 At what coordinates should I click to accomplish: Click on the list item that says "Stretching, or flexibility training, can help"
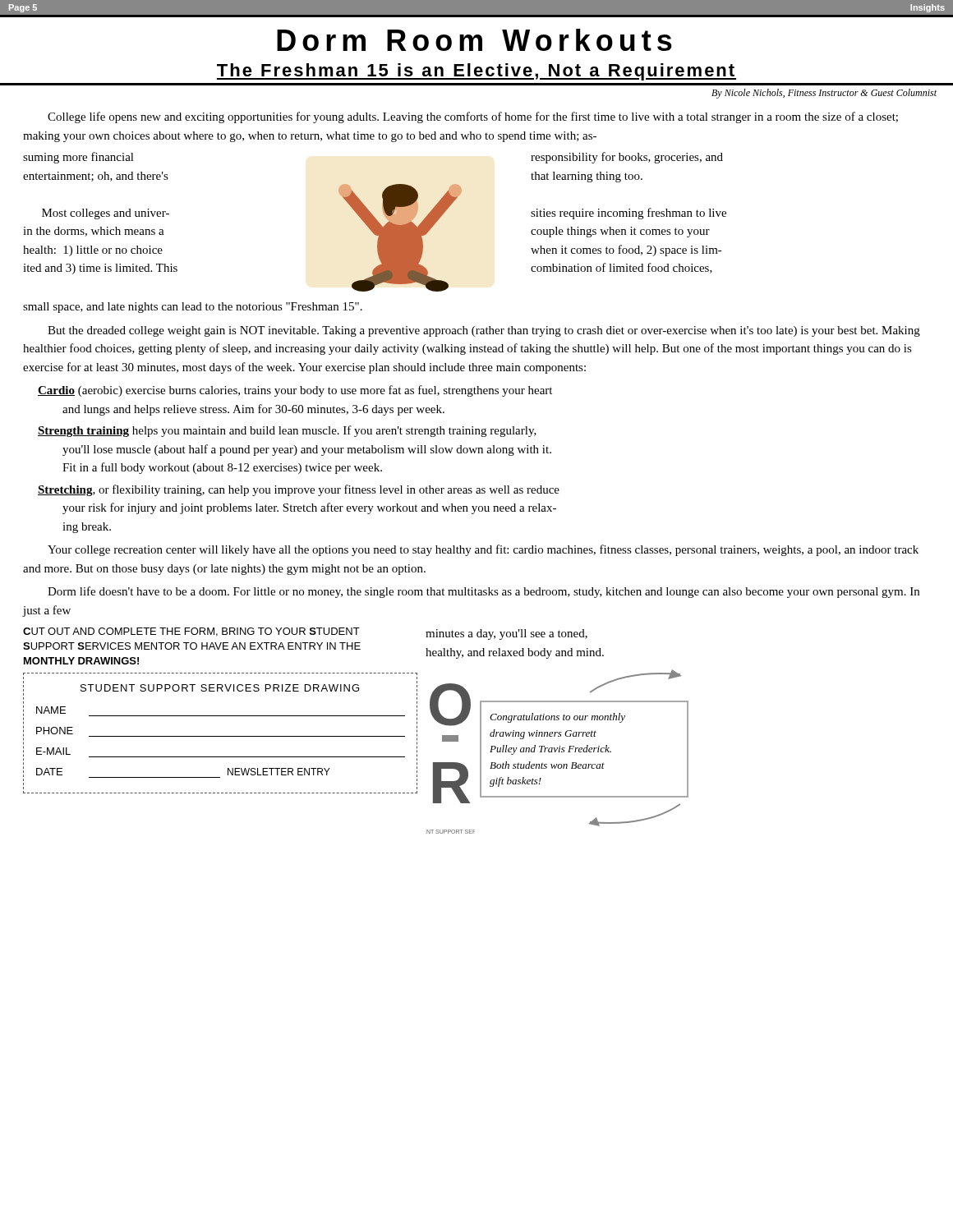(x=484, y=509)
